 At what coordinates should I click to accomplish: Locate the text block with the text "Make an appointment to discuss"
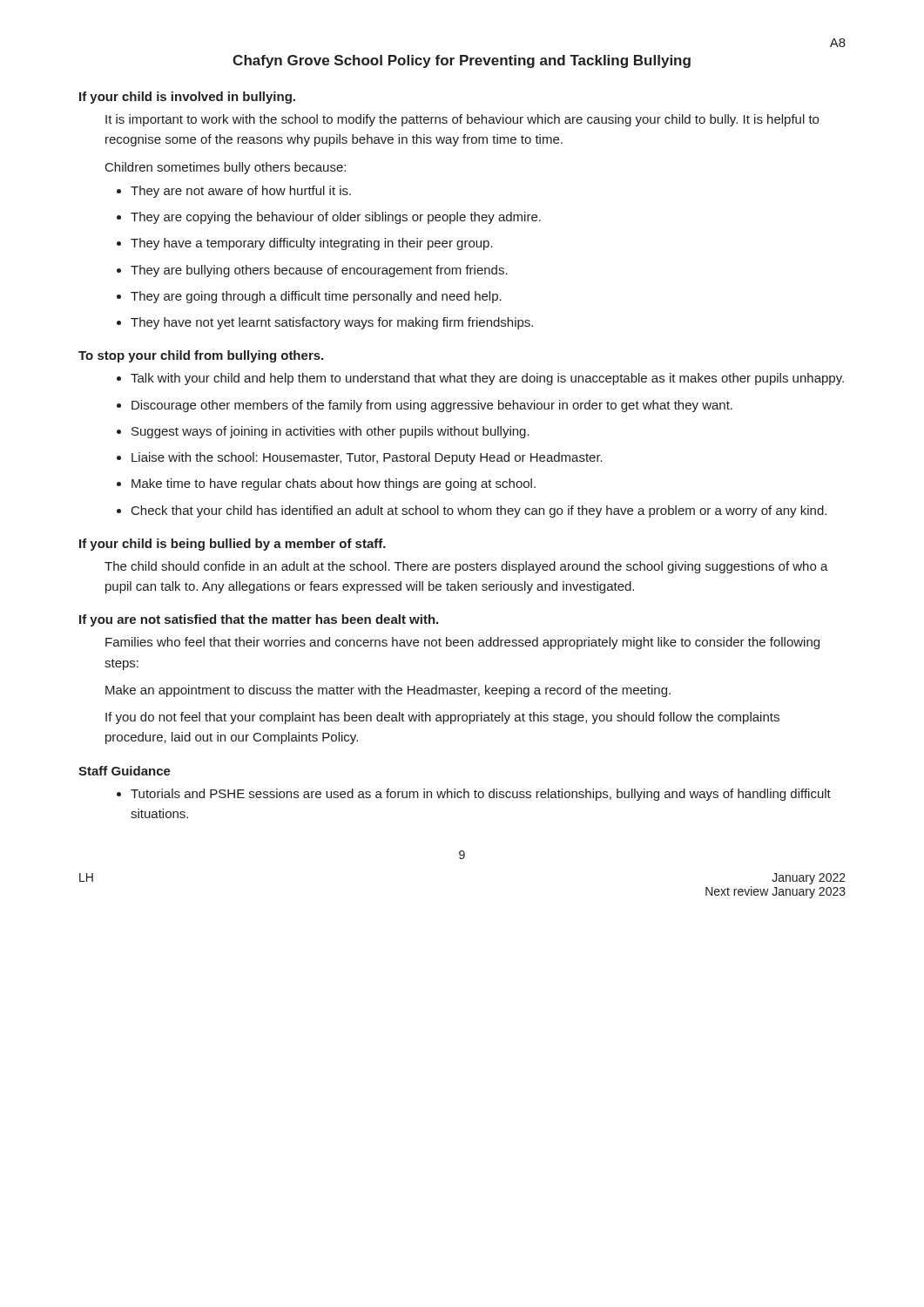click(x=388, y=689)
